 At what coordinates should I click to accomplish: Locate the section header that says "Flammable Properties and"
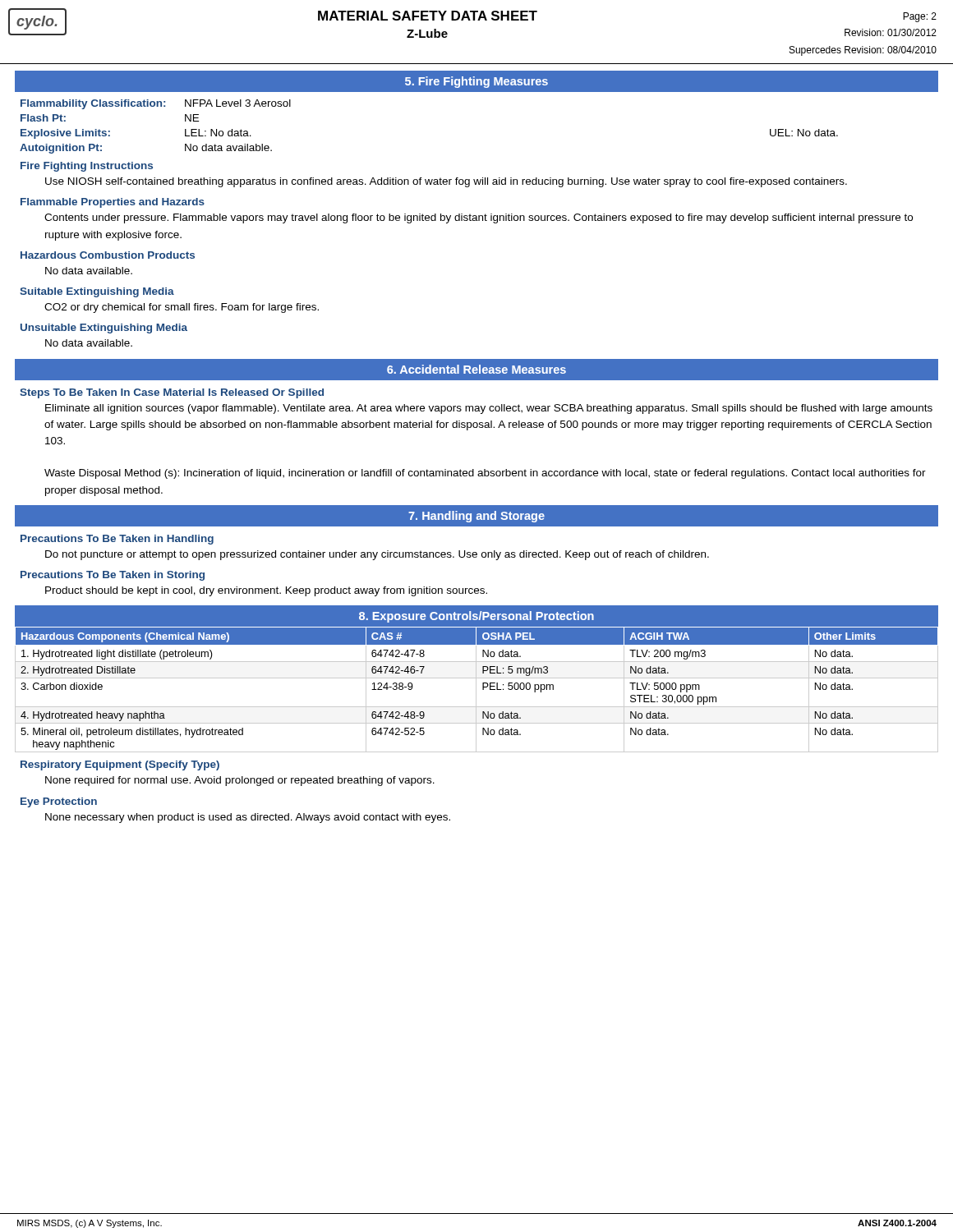(x=112, y=202)
